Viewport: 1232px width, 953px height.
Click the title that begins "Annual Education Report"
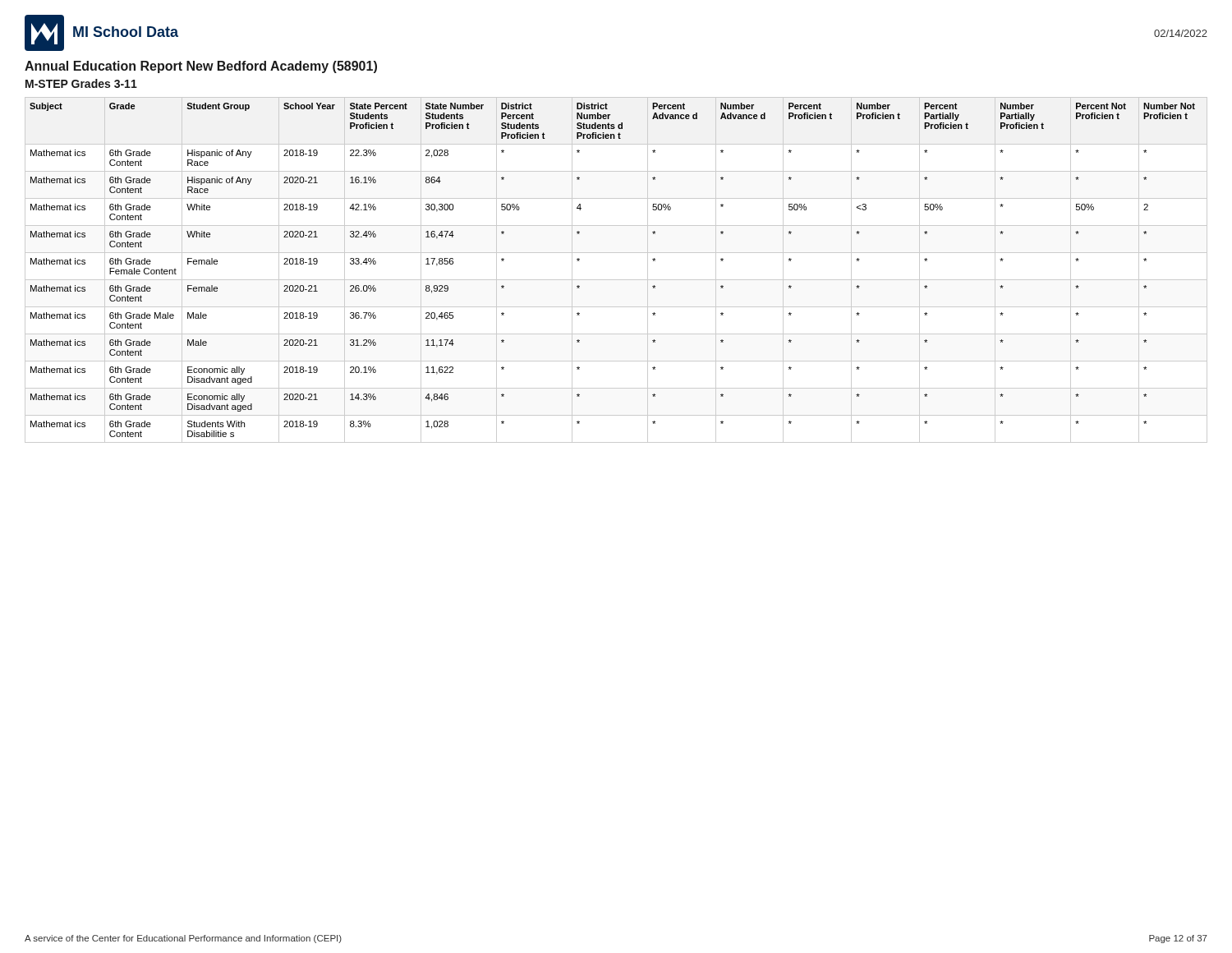pyautogui.click(x=201, y=66)
